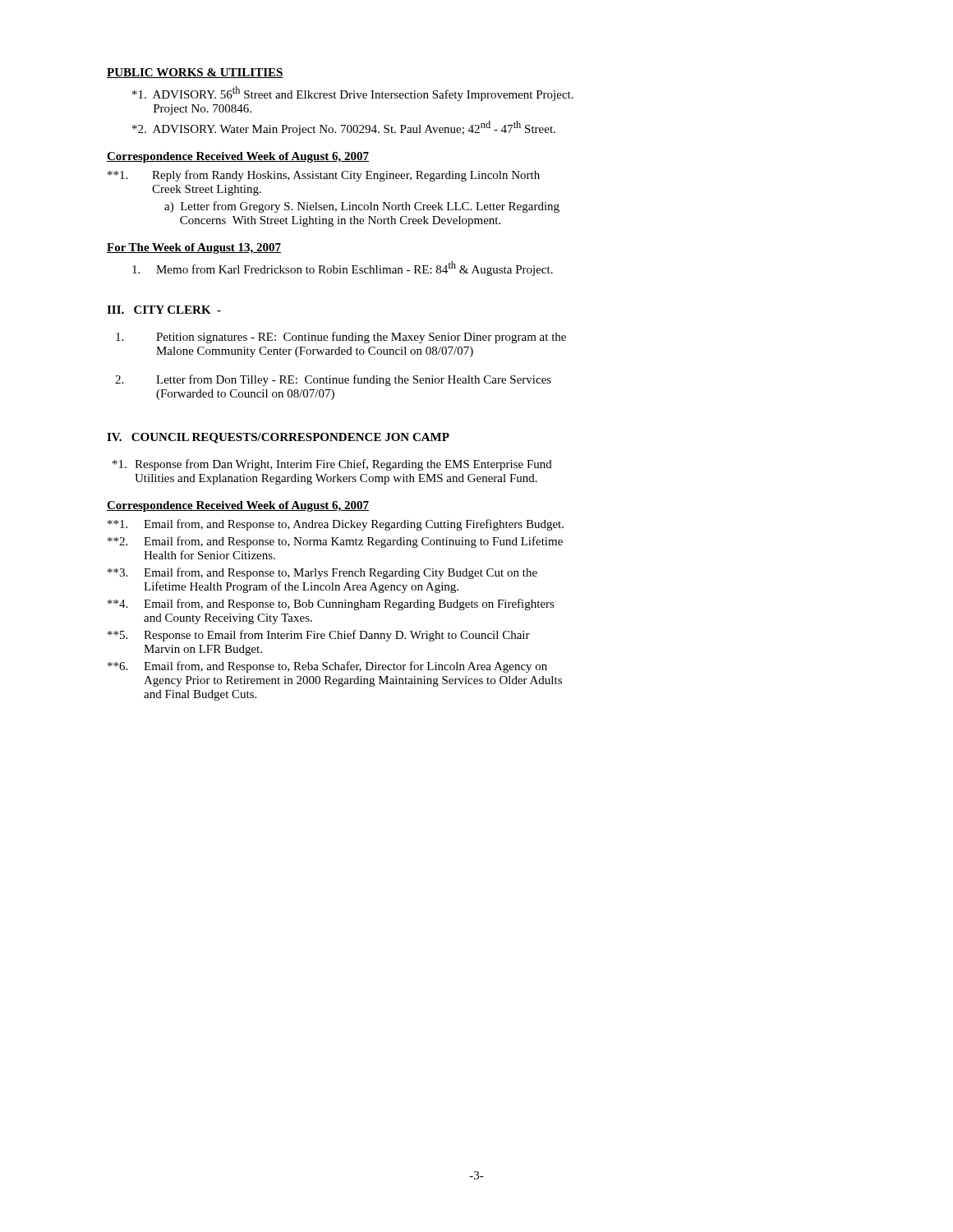The width and height of the screenshot is (953, 1232).
Task: Find the list item containing "2. Letter from Don Tilley"
Action: coord(333,387)
